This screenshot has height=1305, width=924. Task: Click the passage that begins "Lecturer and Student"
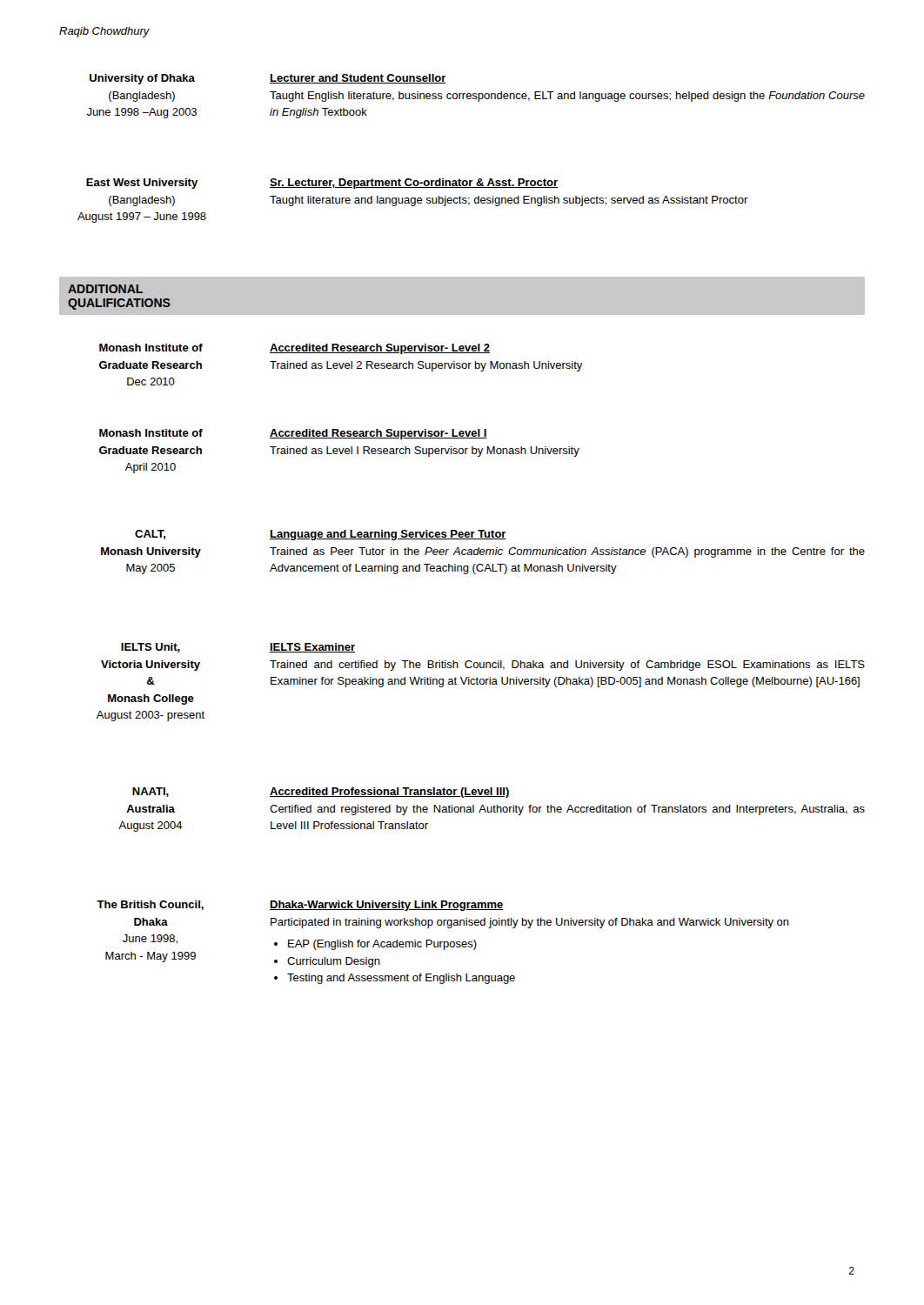[567, 95]
